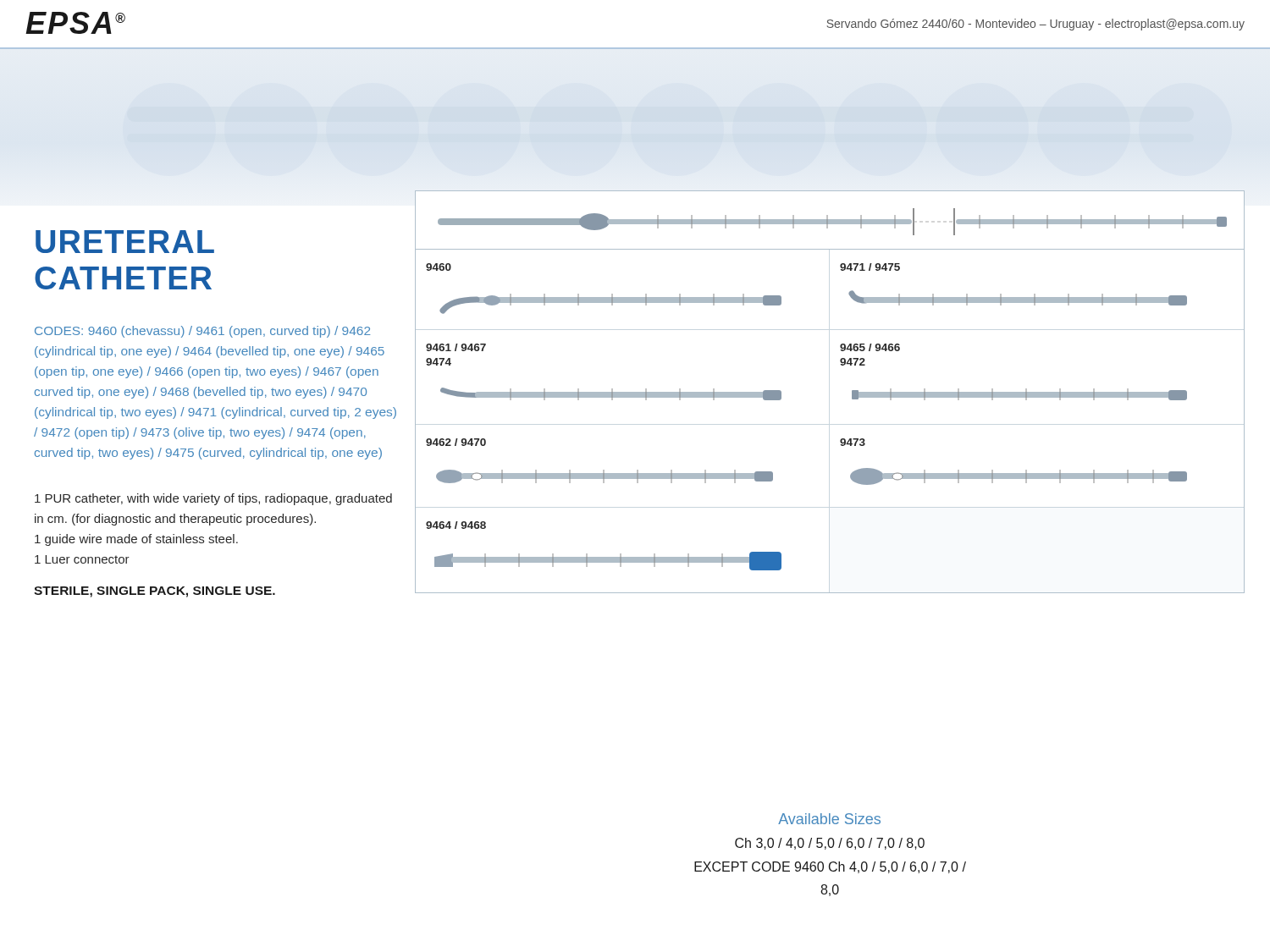Locate the block of text that opens with "CODES: 9460 (chevassu)"
The image size is (1270, 952).
tap(216, 391)
